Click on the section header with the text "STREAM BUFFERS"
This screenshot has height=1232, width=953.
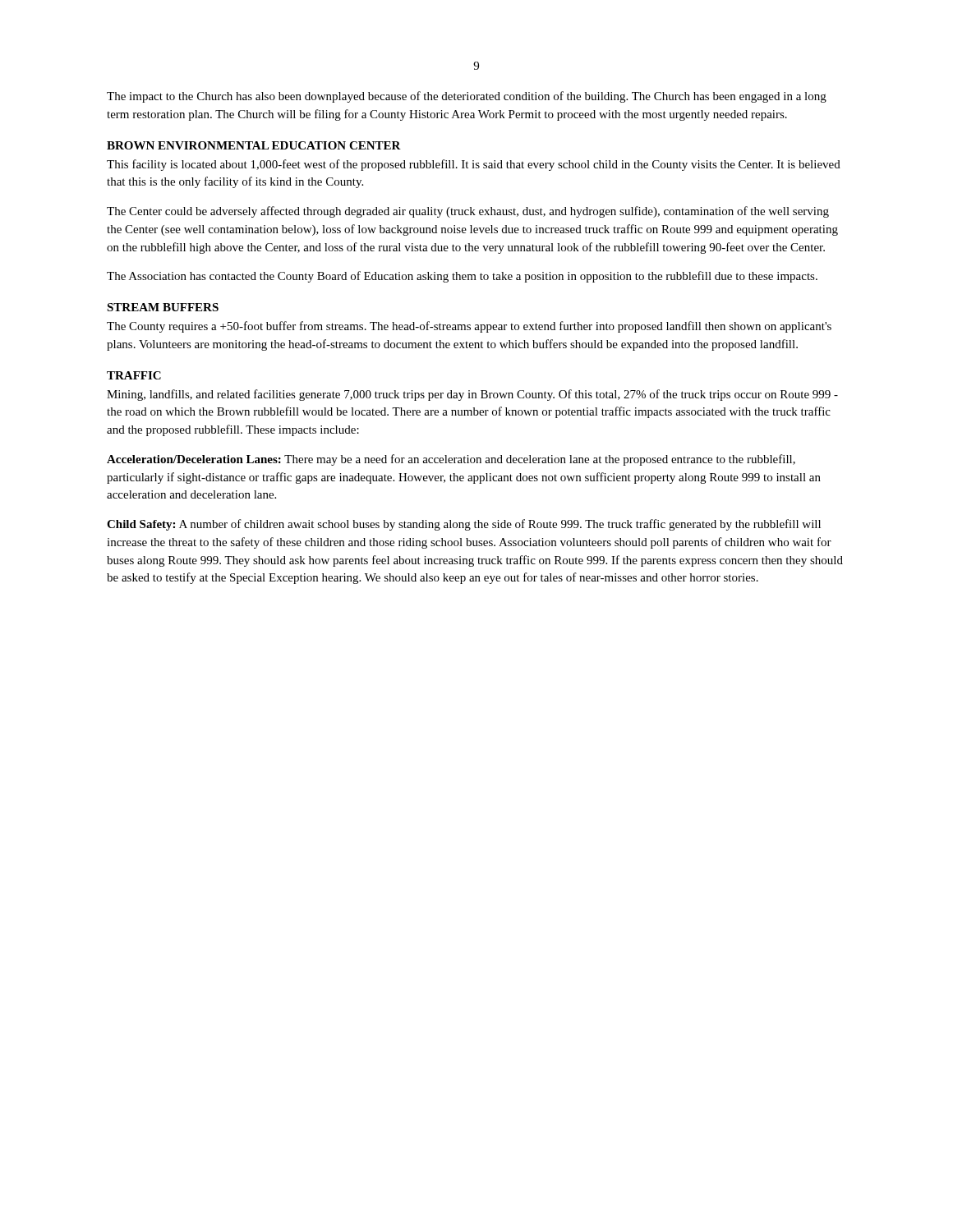tap(163, 307)
